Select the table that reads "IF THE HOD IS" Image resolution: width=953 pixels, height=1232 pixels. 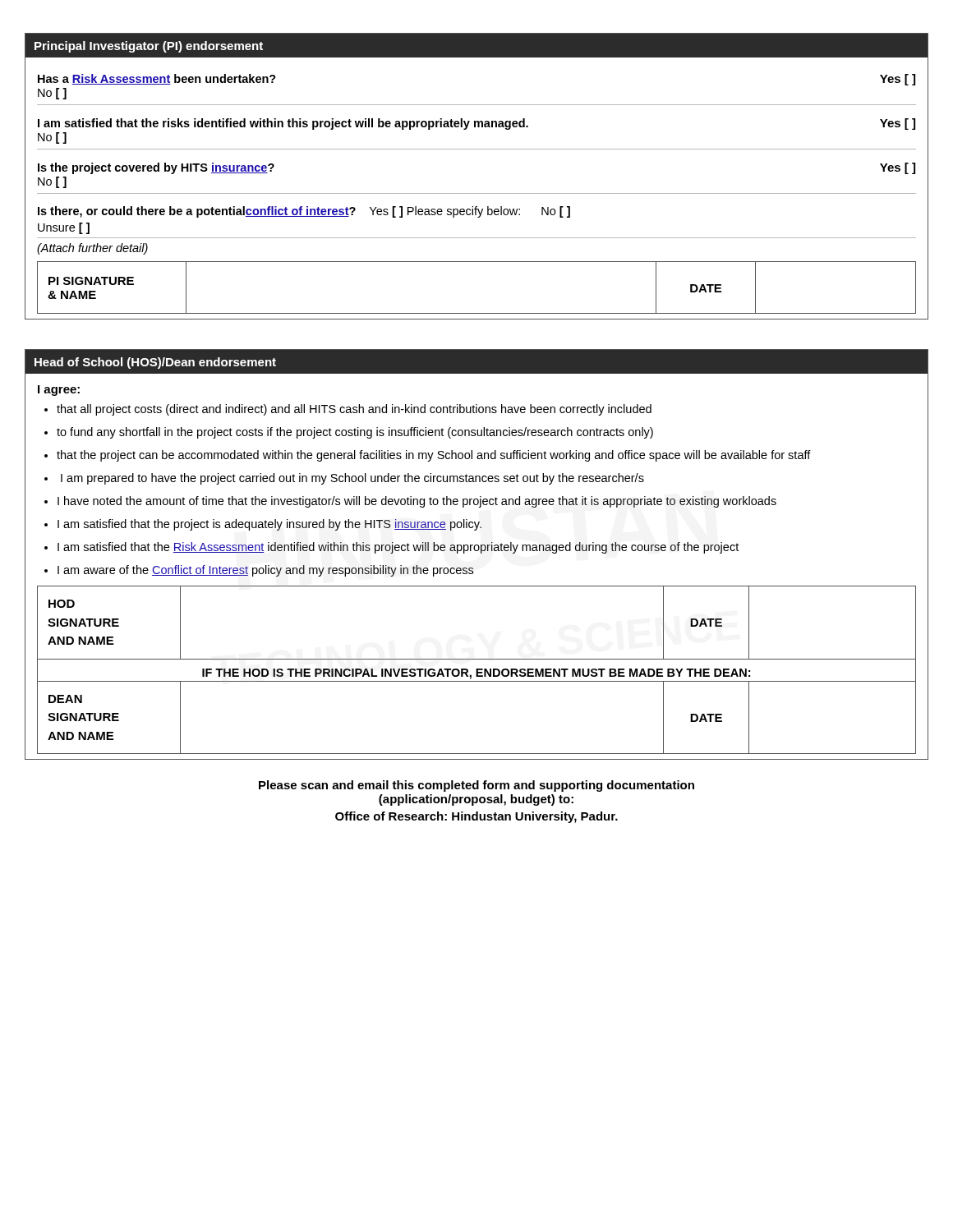click(x=476, y=670)
